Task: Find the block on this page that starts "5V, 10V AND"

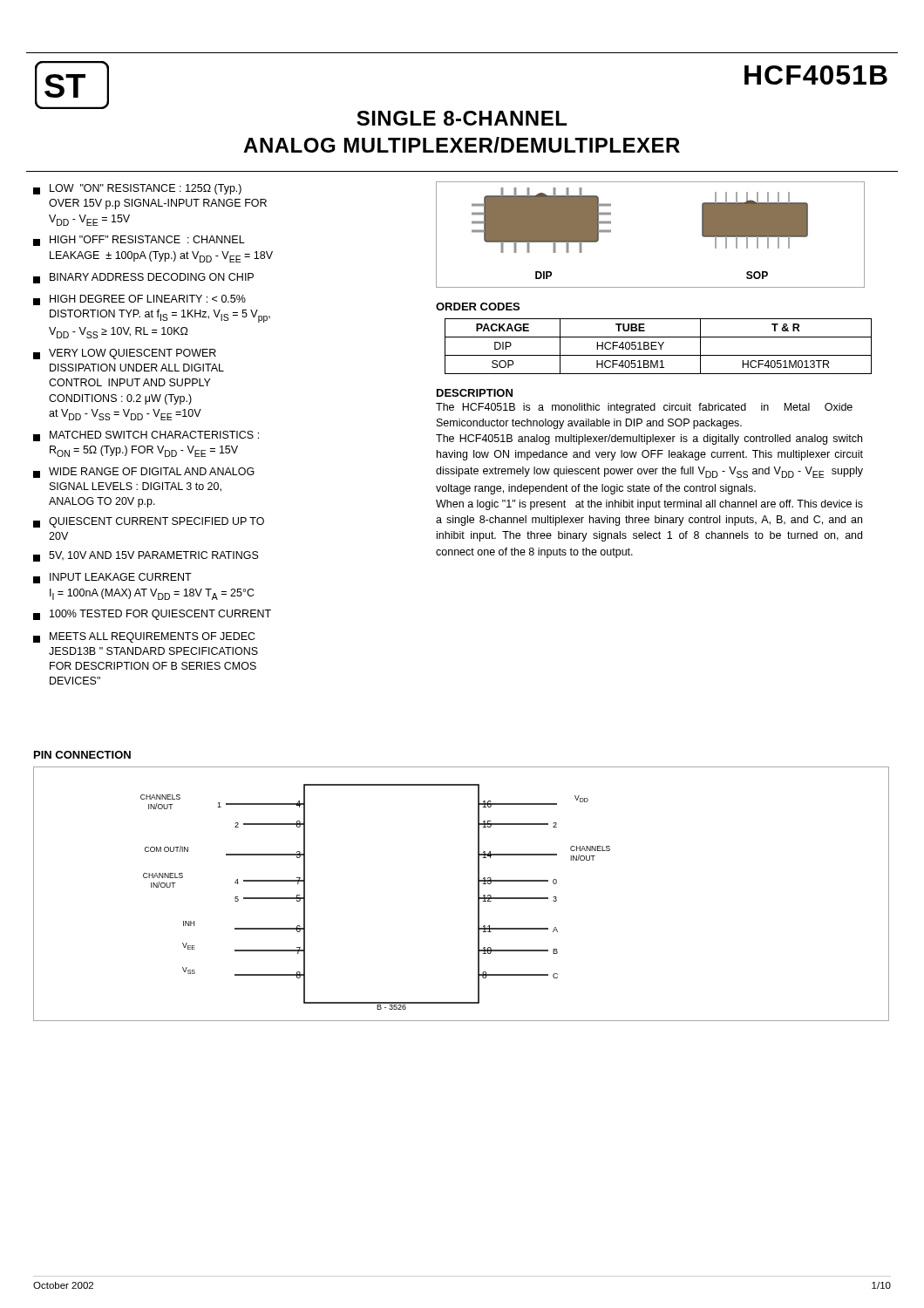Action: click(146, 557)
